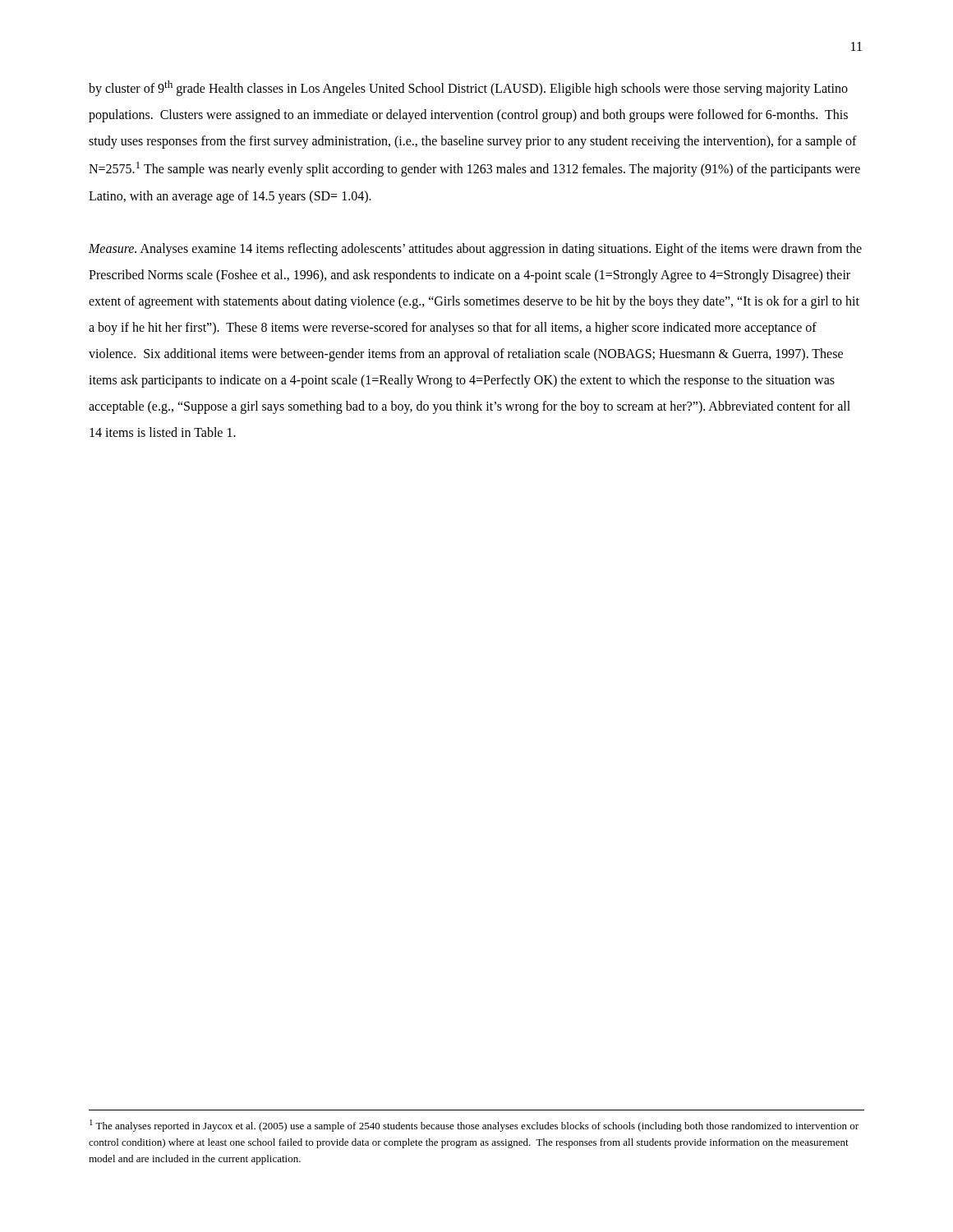Select the footnote containing "1 The analyses reported in Jaycox"
The height and width of the screenshot is (1232, 953).
tap(474, 1141)
